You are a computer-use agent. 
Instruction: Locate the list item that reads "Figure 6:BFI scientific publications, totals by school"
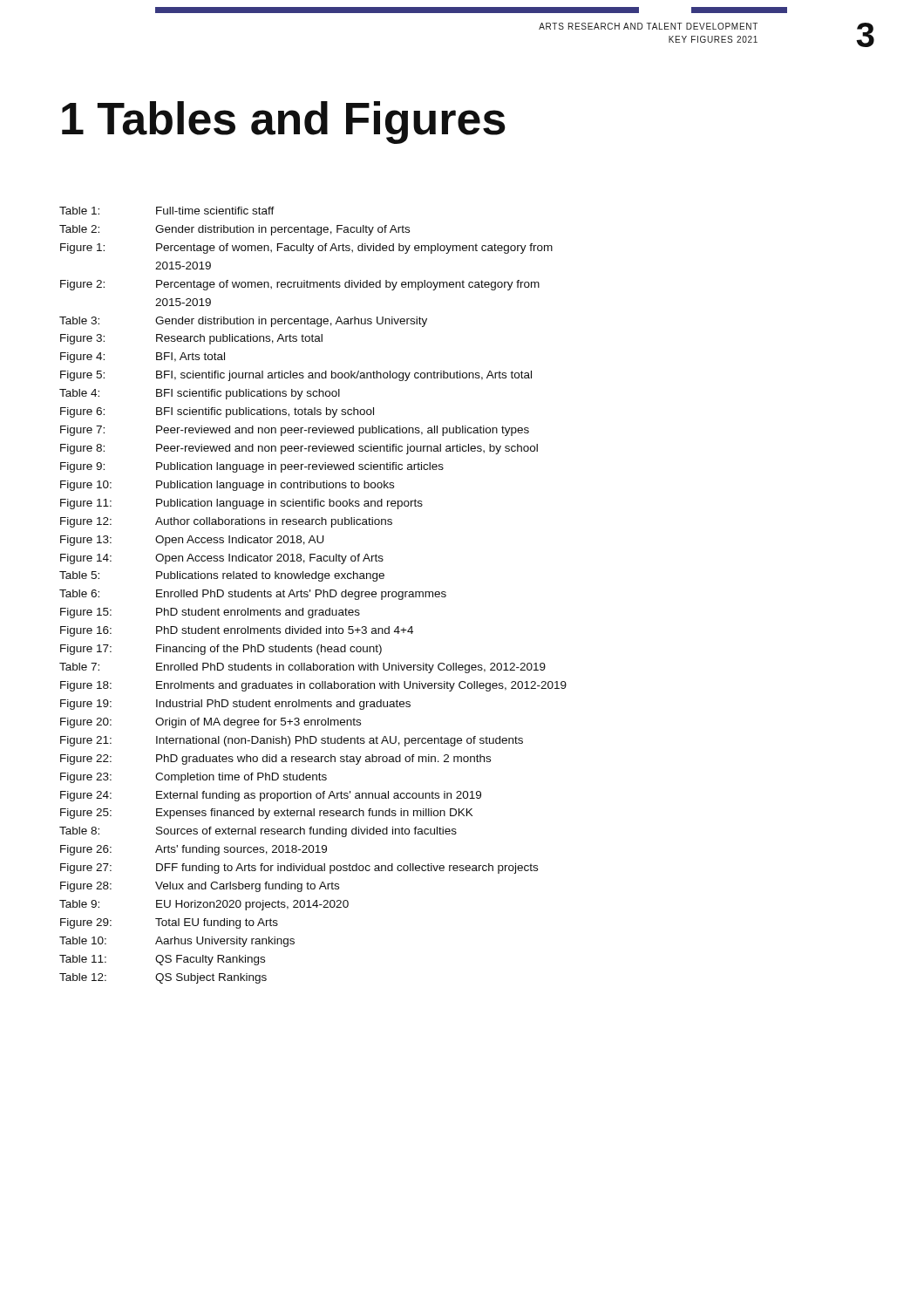pos(217,412)
